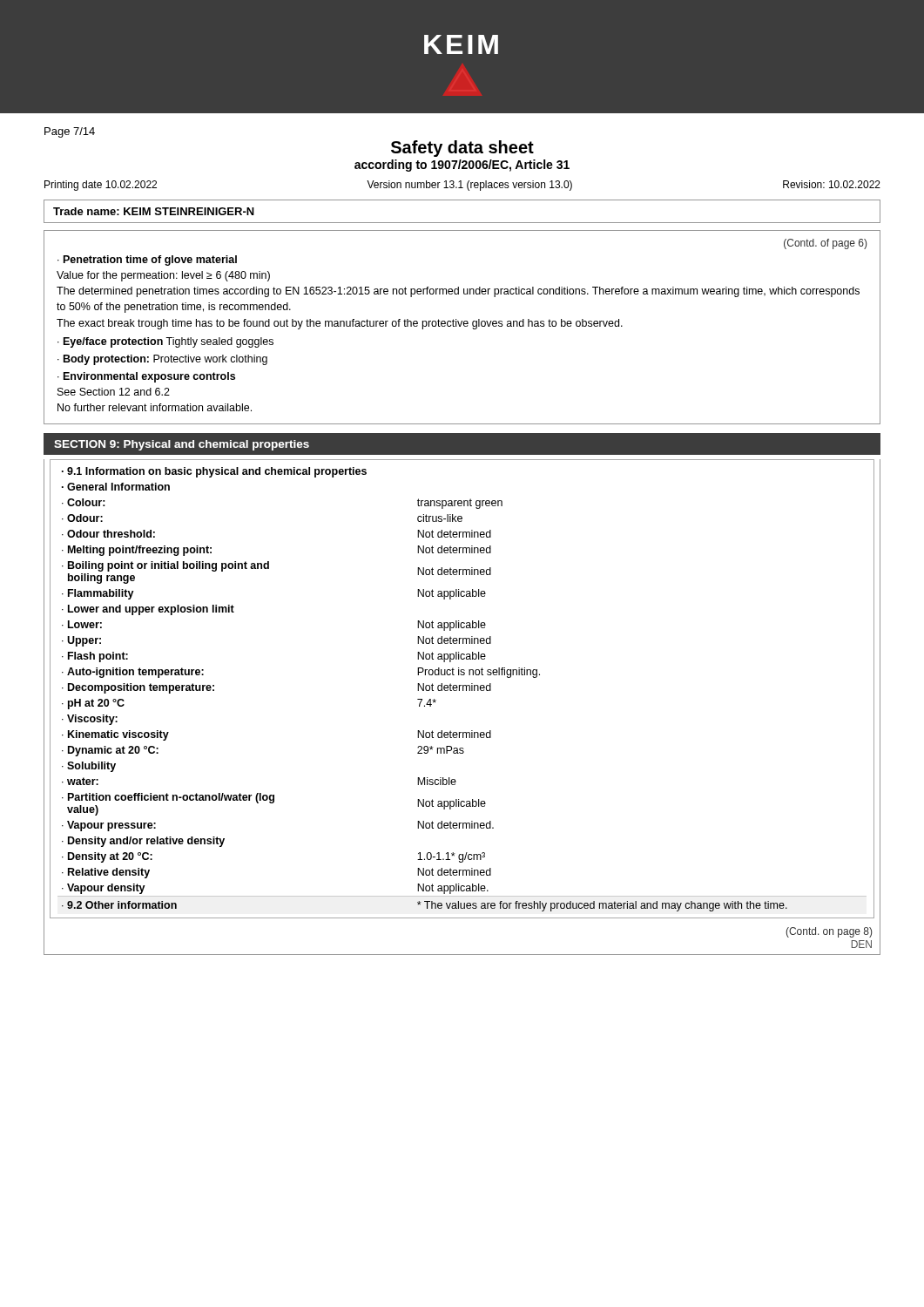Image resolution: width=924 pixels, height=1307 pixels.
Task: Click on the passage starting "· Eye/face protection Tightly sealed goggles"
Action: (165, 341)
